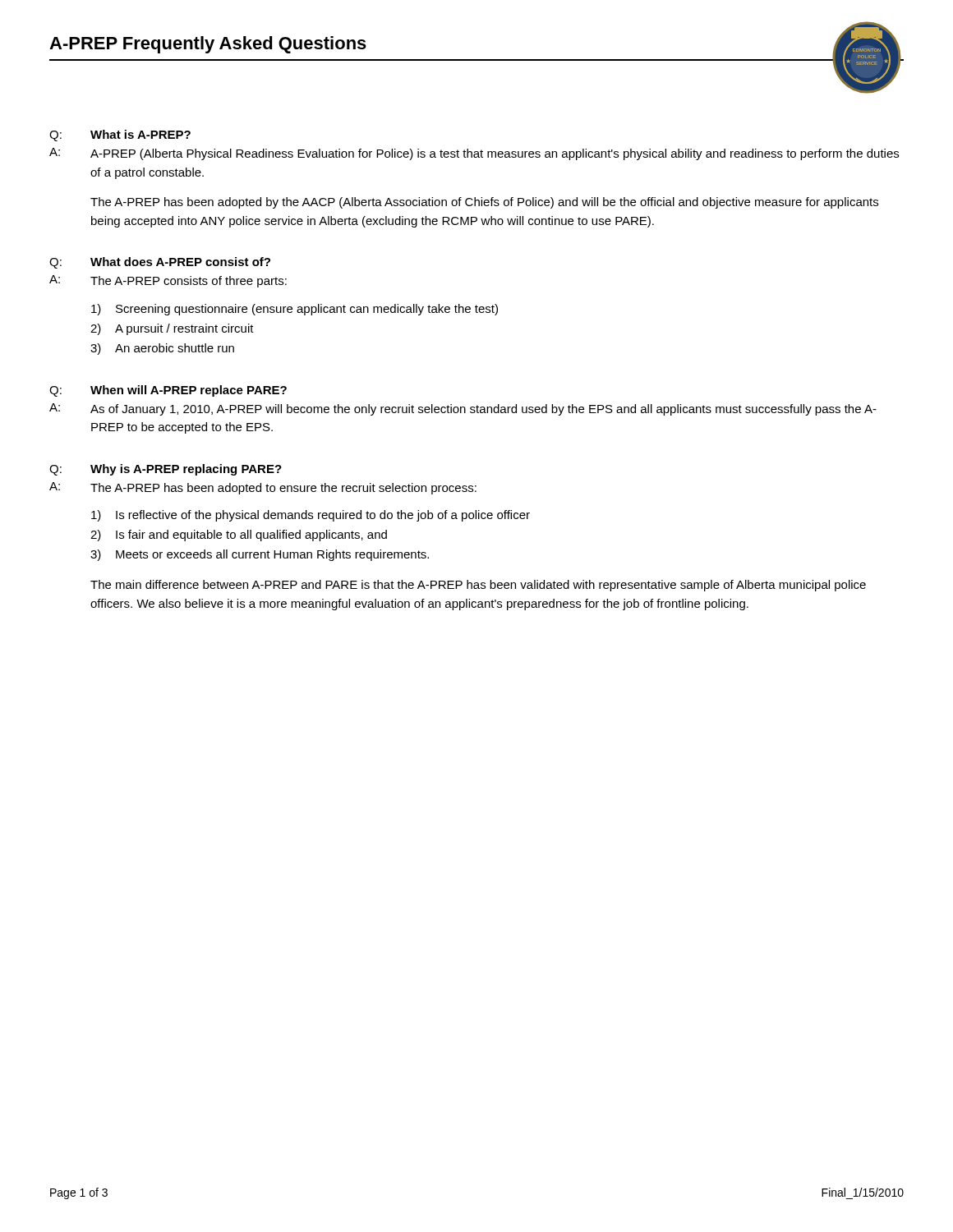Find the block on this page that starts "3) An aerobic shuttle"
The height and width of the screenshot is (1232, 953).
pos(163,348)
